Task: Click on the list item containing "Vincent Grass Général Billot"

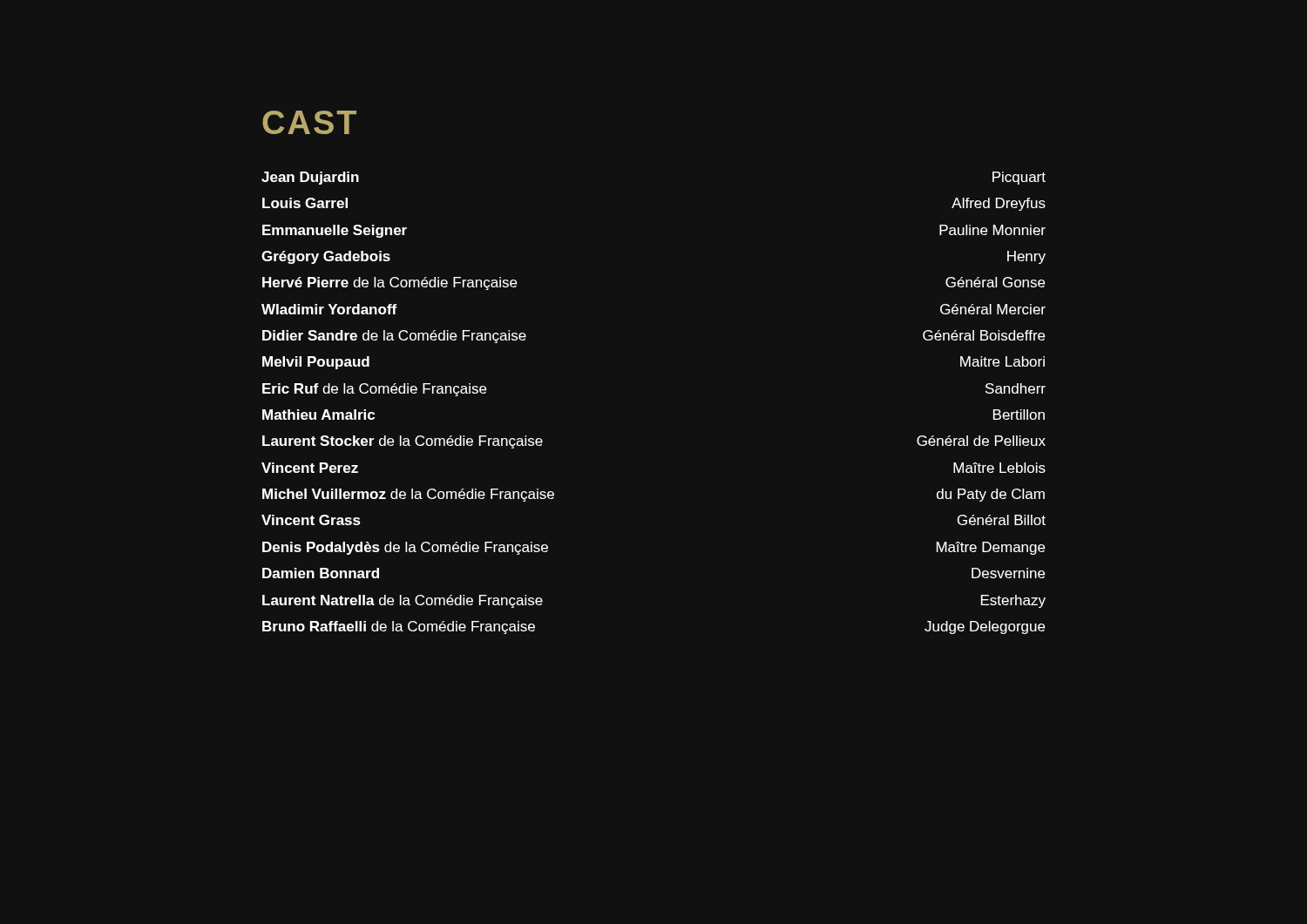Action: pyautogui.click(x=308, y=519)
